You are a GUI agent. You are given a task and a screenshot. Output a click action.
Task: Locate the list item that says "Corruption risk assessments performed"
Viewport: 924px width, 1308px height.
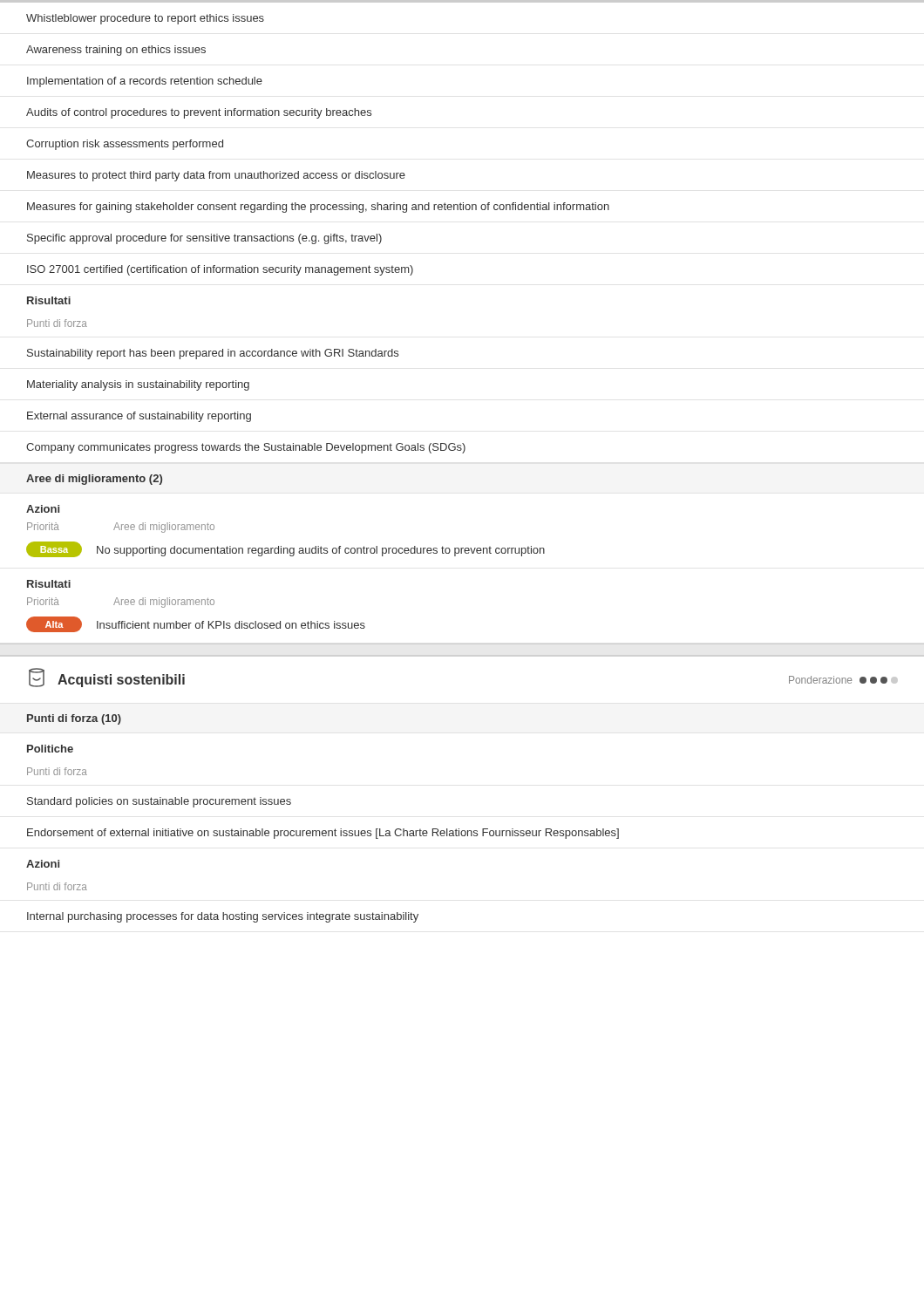tap(125, 143)
